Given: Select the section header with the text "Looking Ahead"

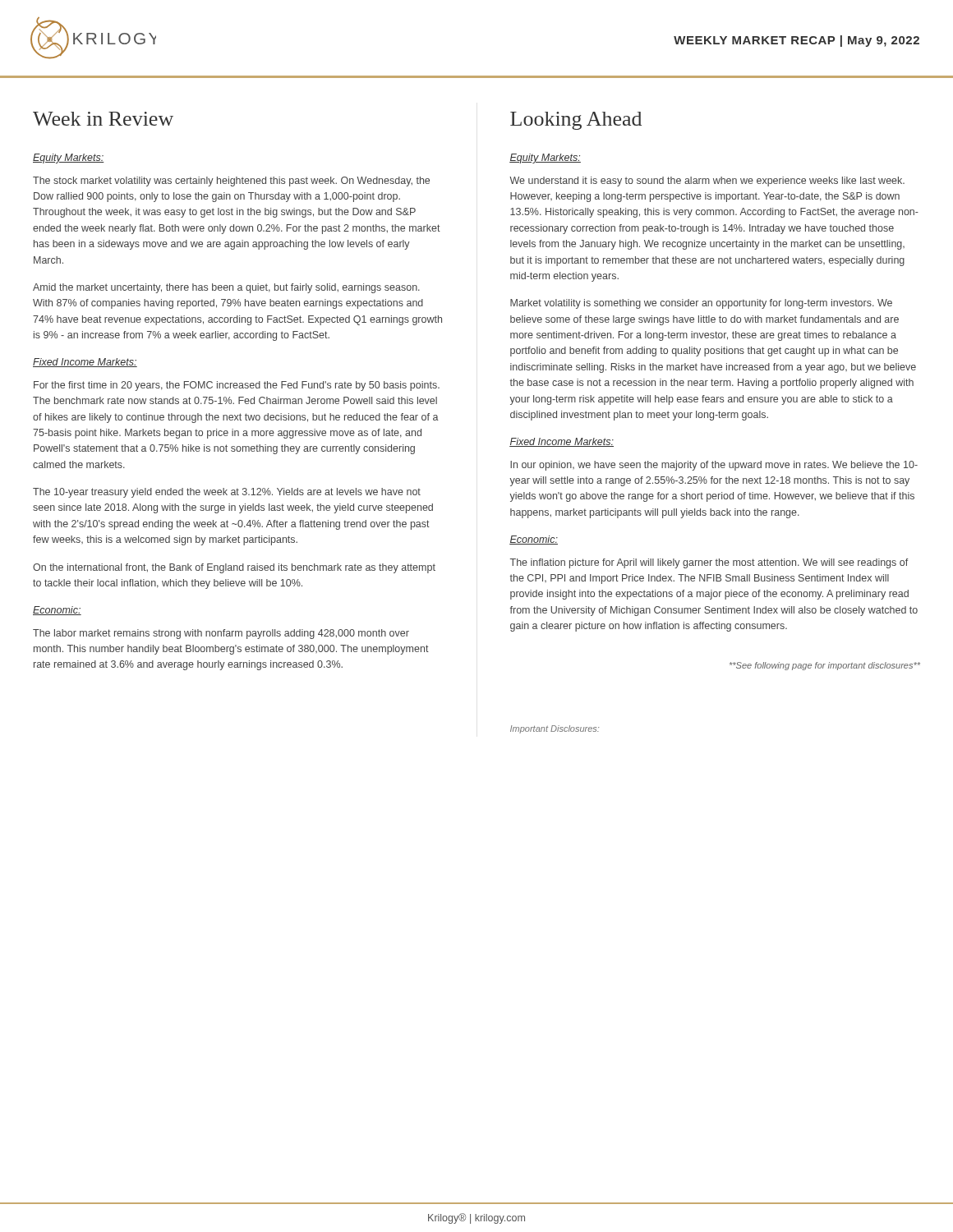Looking at the screenshot, I should tap(576, 121).
